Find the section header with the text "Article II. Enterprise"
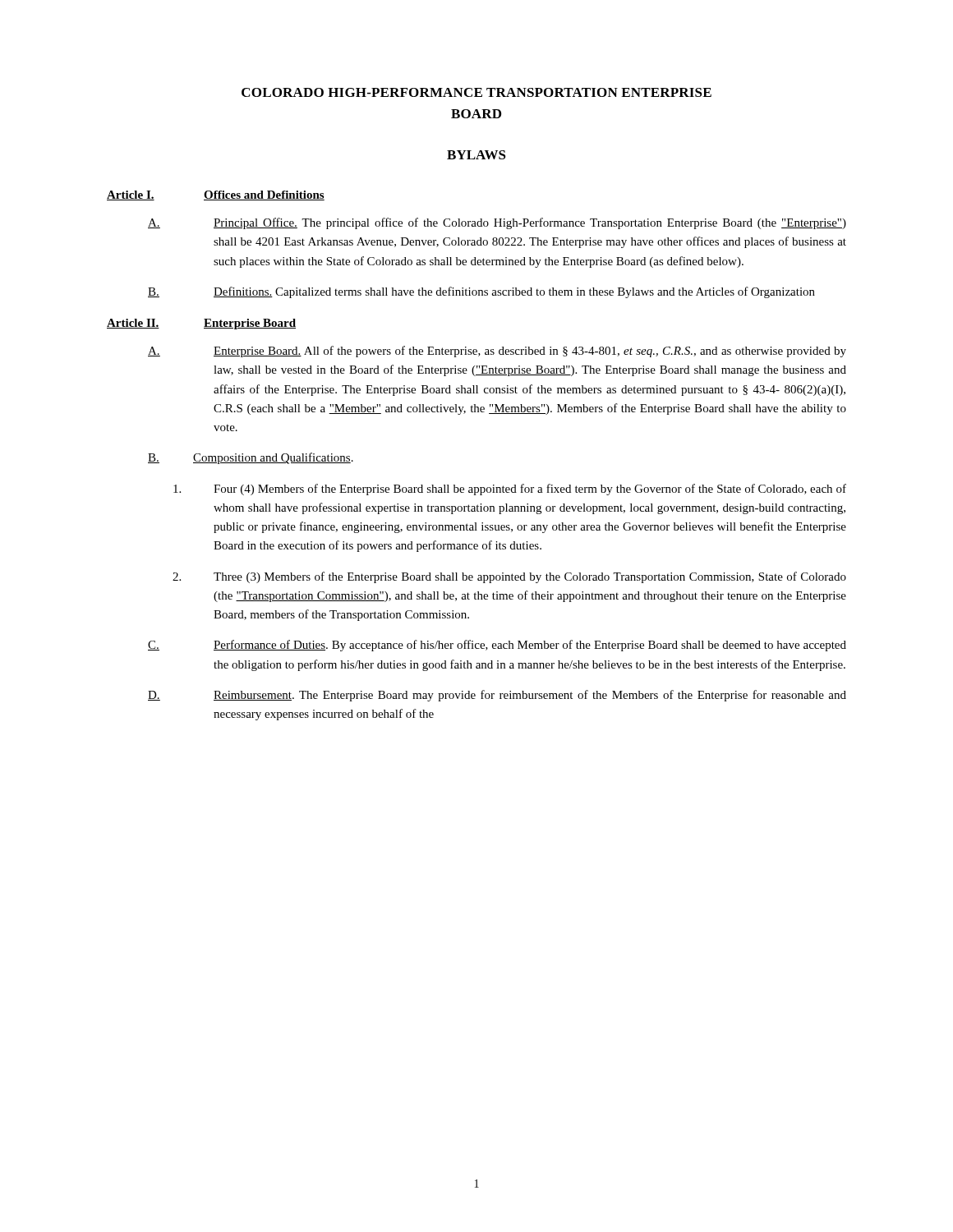953x1232 pixels. [201, 323]
